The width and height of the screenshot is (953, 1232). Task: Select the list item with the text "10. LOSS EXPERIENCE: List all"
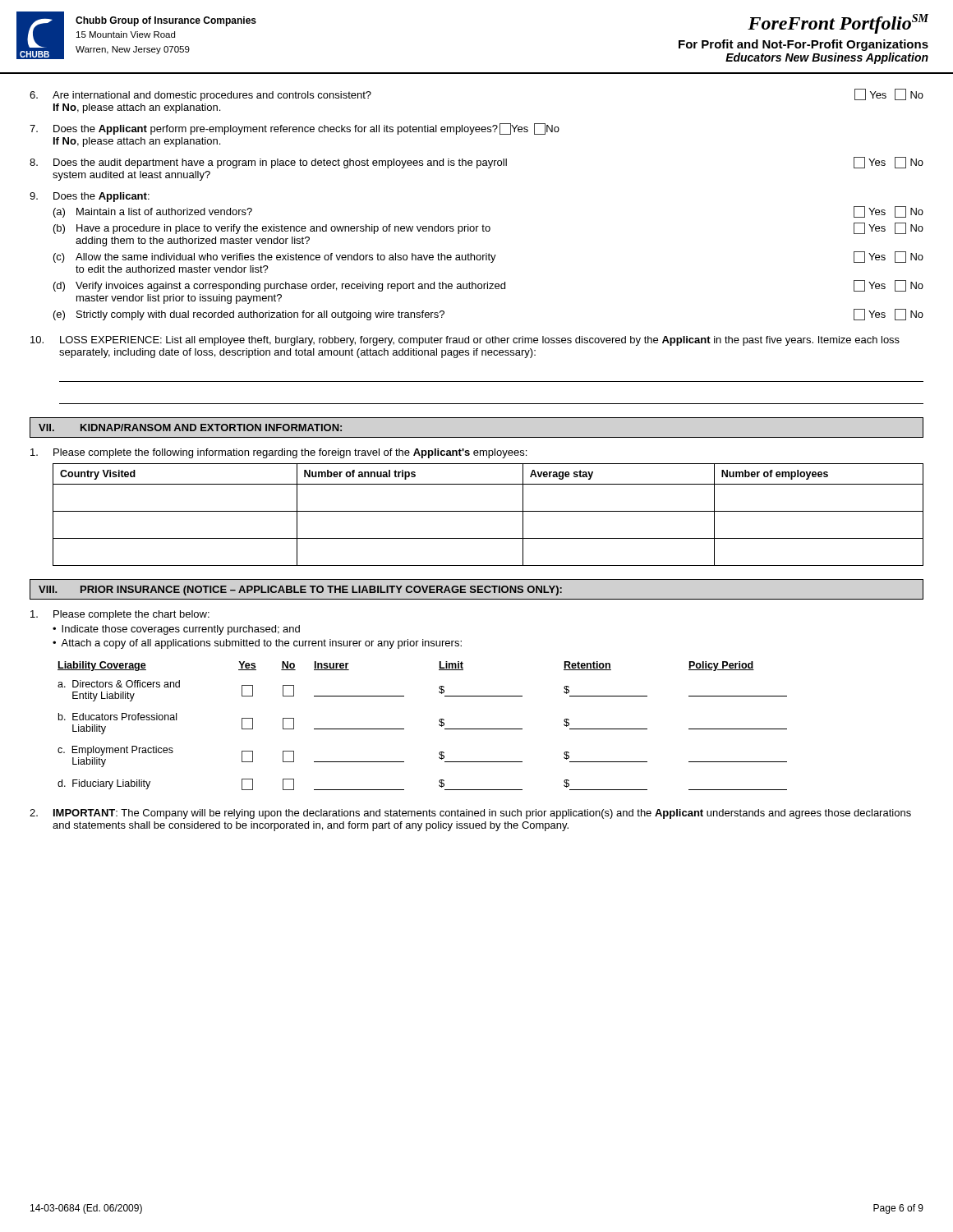[465, 341]
